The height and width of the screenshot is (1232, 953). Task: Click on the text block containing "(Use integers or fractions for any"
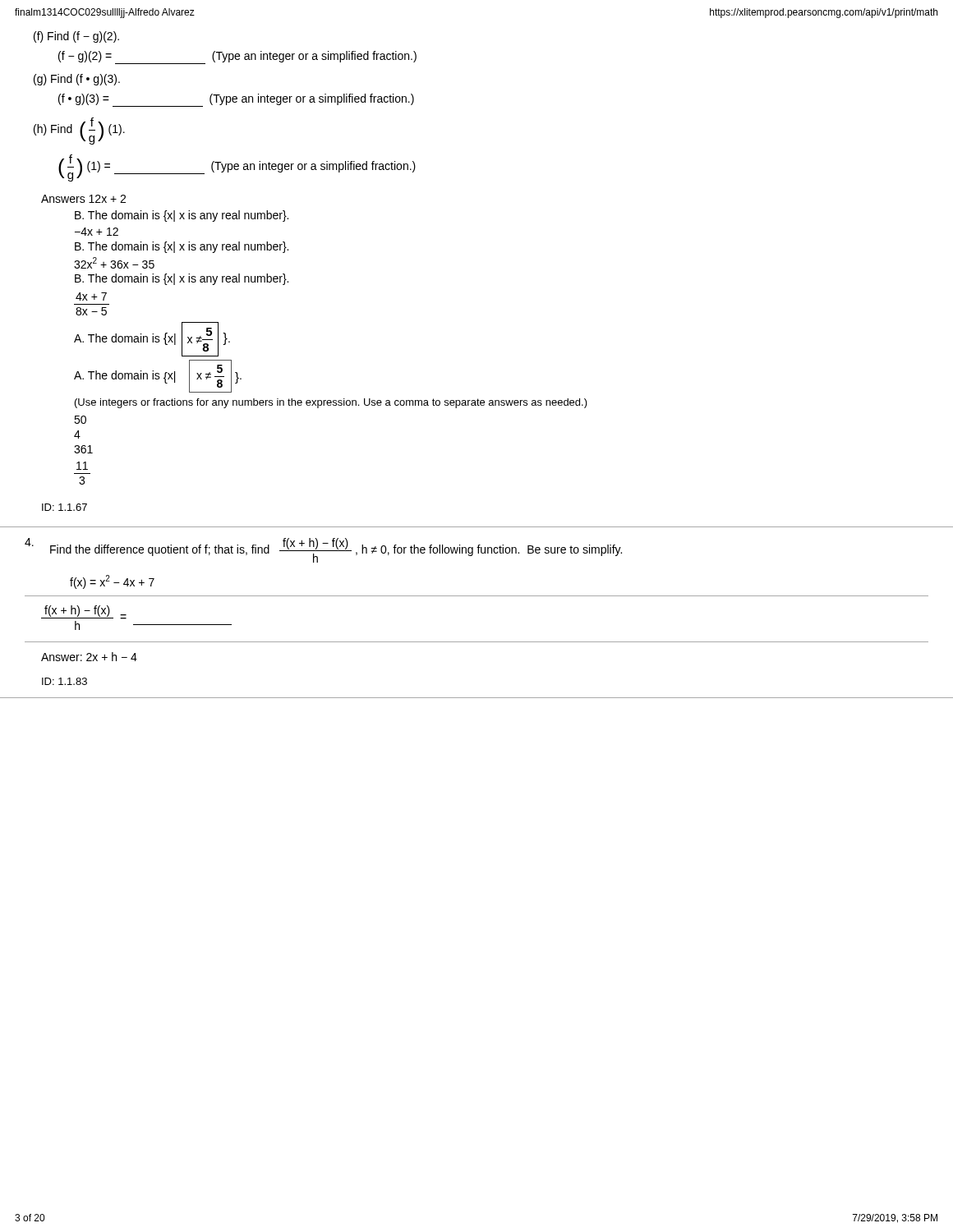(331, 402)
